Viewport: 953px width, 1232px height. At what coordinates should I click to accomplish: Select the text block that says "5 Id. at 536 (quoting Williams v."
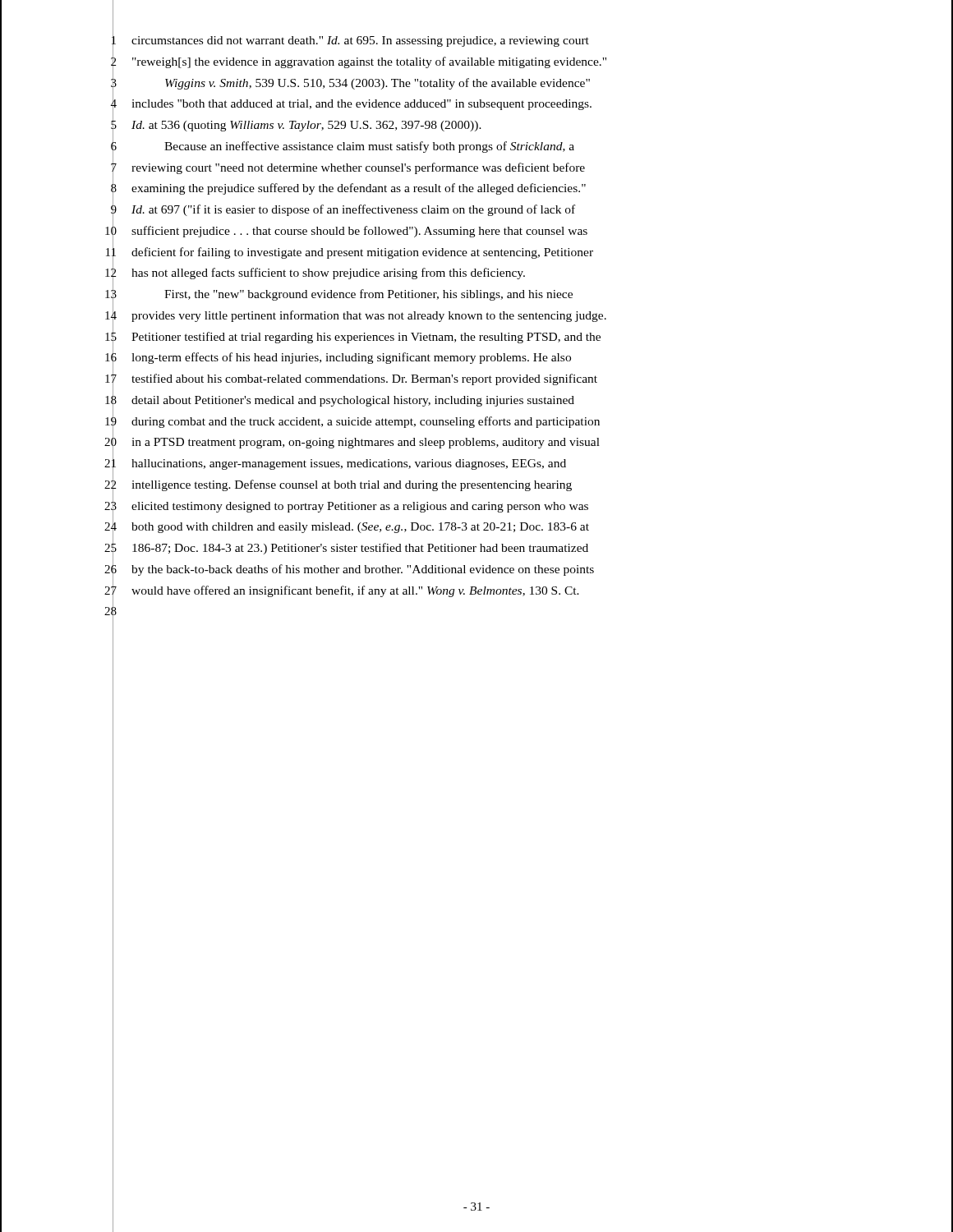pos(485,125)
